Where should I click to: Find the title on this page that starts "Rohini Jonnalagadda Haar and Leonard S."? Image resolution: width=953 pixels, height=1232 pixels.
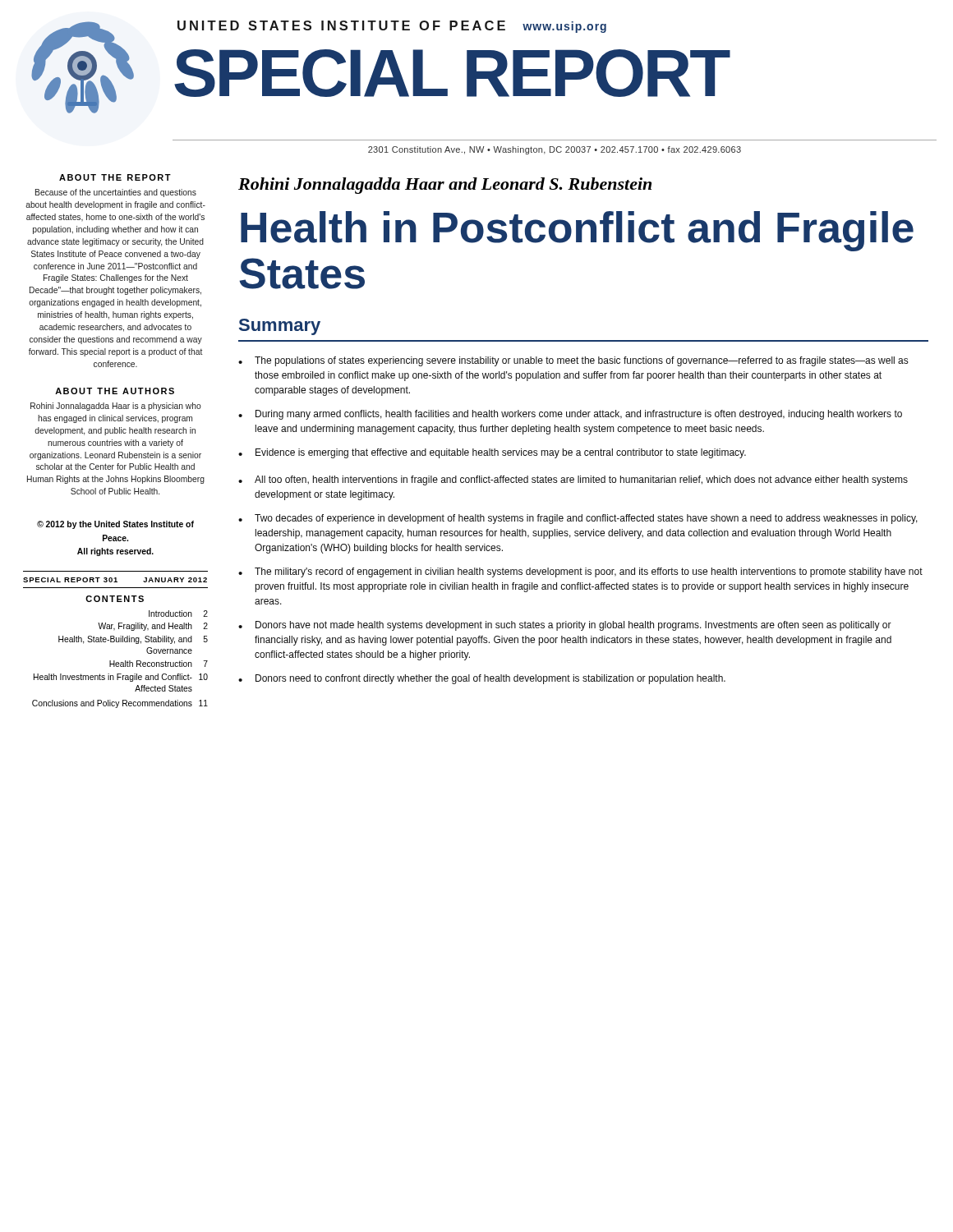pos(445,184)
